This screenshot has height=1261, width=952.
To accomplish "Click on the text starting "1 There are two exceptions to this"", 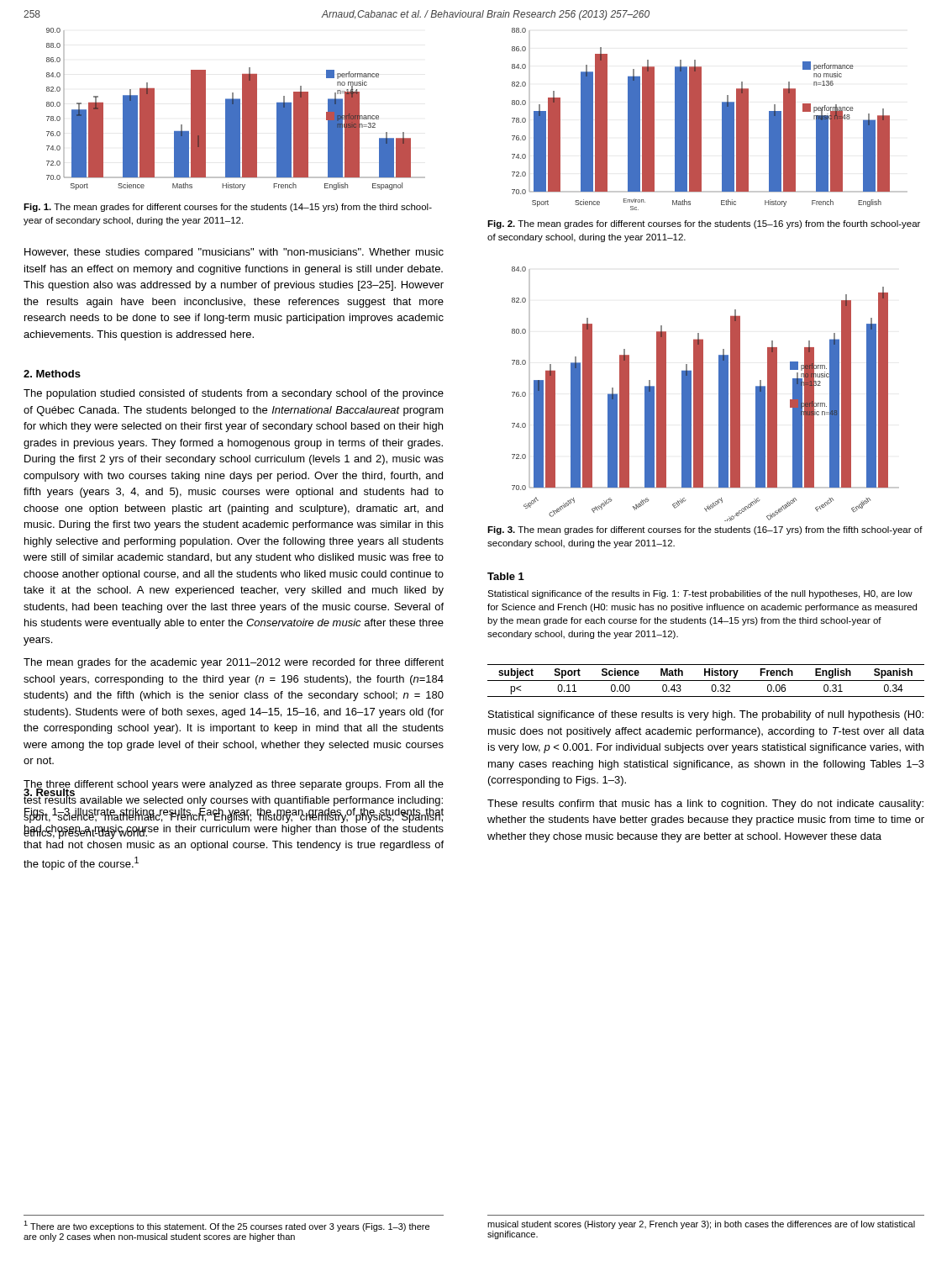I will click(x=227, y=1230).
